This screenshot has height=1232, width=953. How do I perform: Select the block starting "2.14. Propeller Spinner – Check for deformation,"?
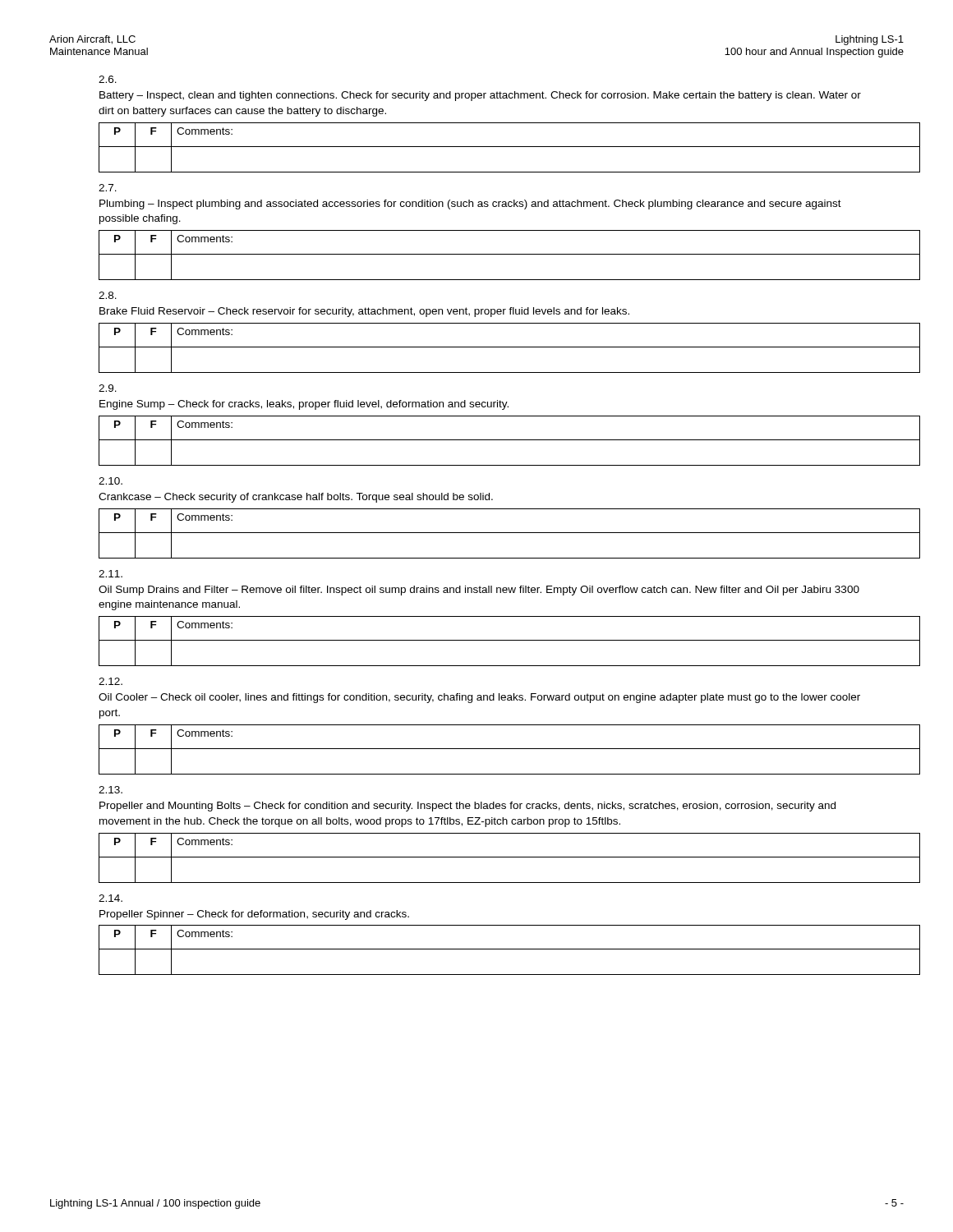pos(110,898)
